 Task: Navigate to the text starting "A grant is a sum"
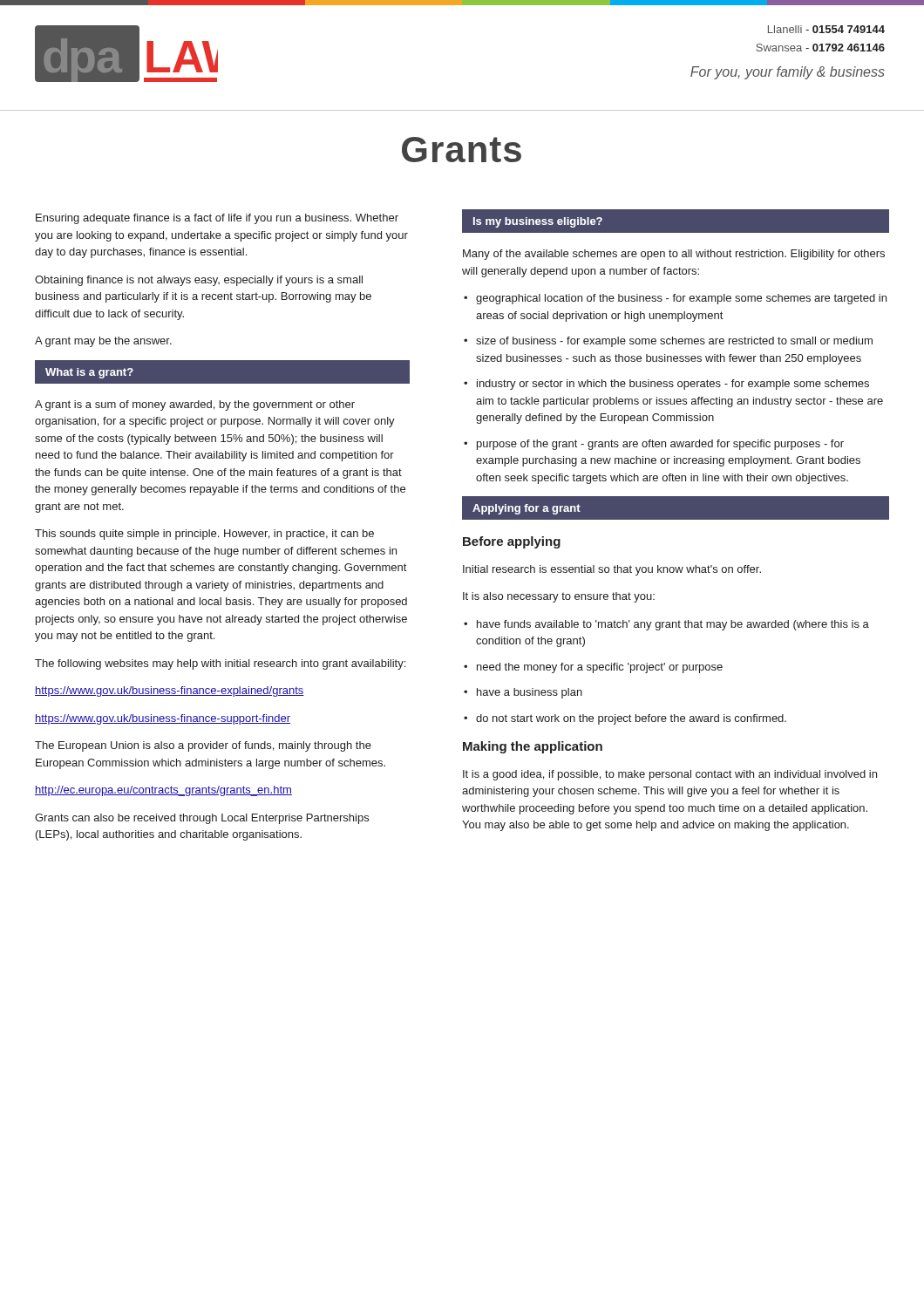pos(222,455)
